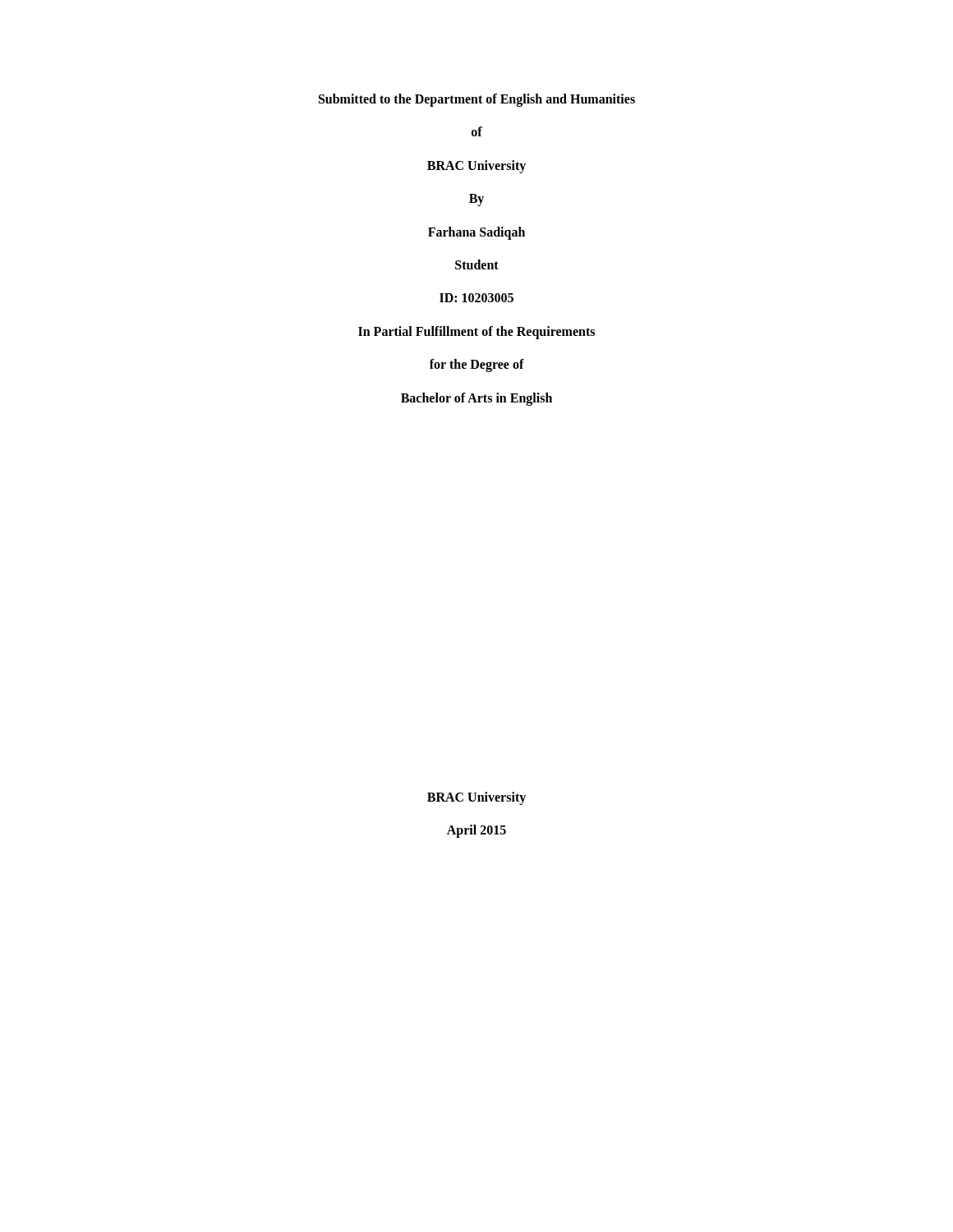The width and height of the screenshot is (953, 1232).
Task: Navigate to the element starting "April 2015"
Action: (476, 831)
